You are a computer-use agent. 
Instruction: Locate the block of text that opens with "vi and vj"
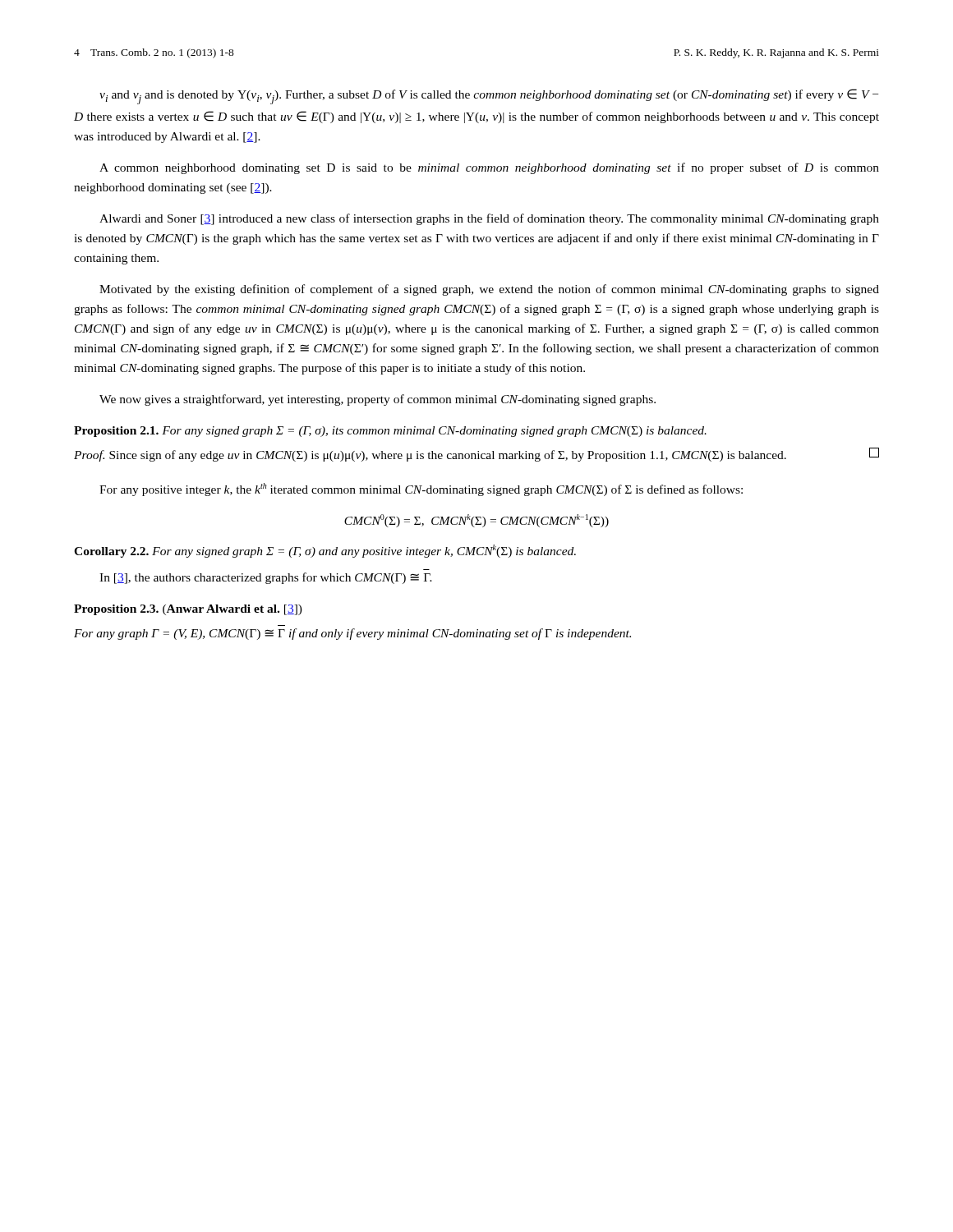point(476,115)
